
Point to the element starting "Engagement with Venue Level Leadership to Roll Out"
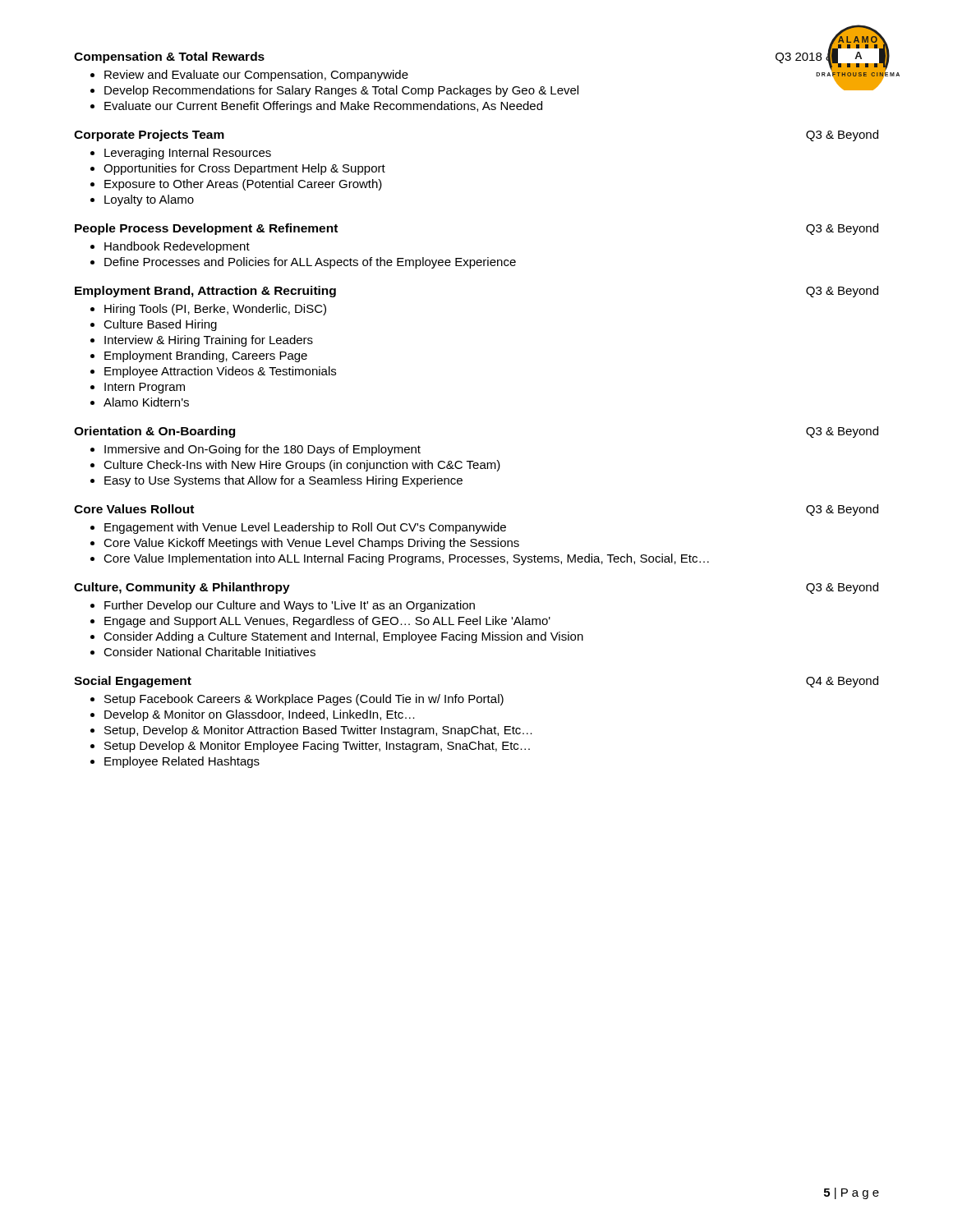[x=305, y=527]
